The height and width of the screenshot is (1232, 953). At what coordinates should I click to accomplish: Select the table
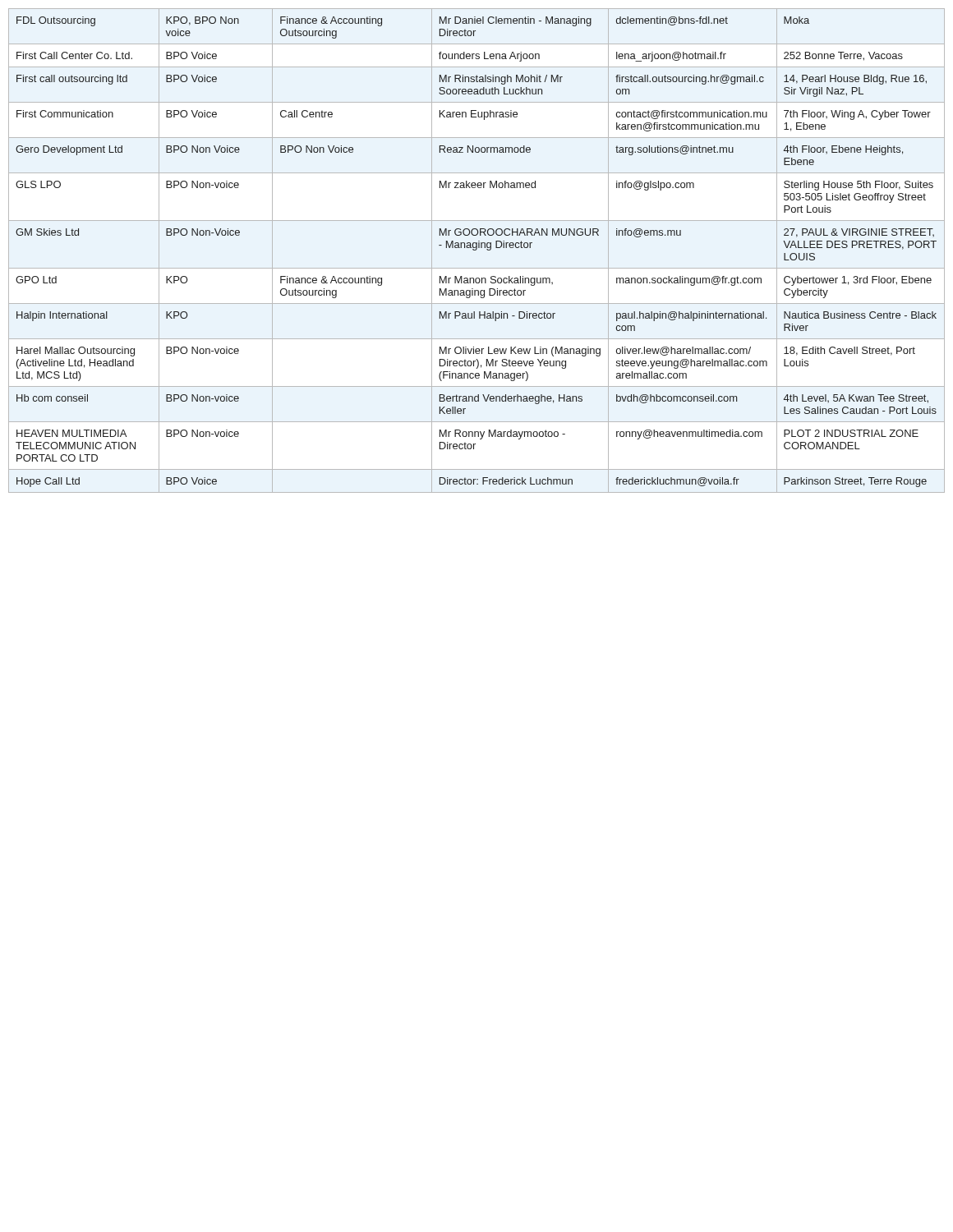click(476, 251)
